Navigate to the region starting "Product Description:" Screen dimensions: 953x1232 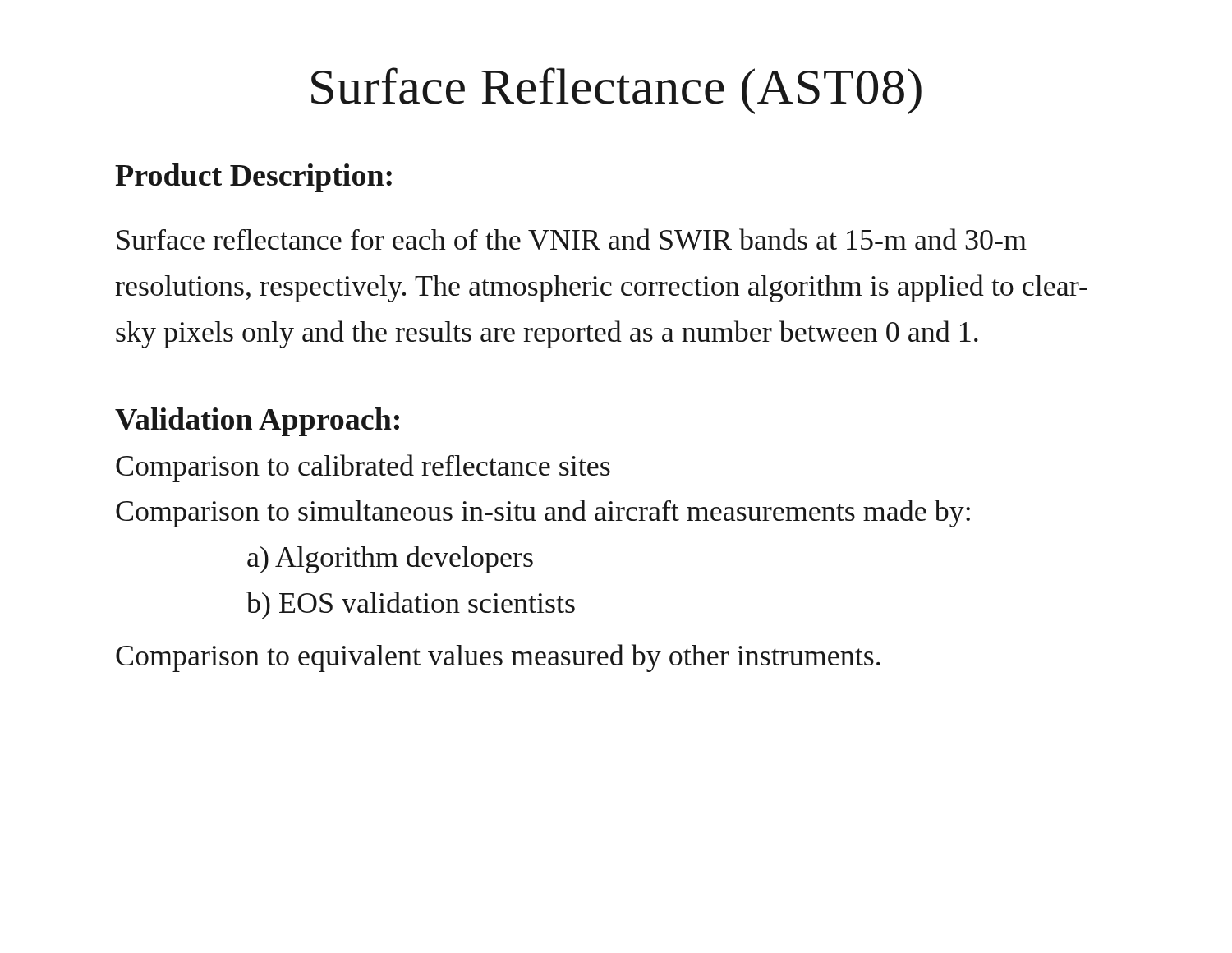(255, 175)
